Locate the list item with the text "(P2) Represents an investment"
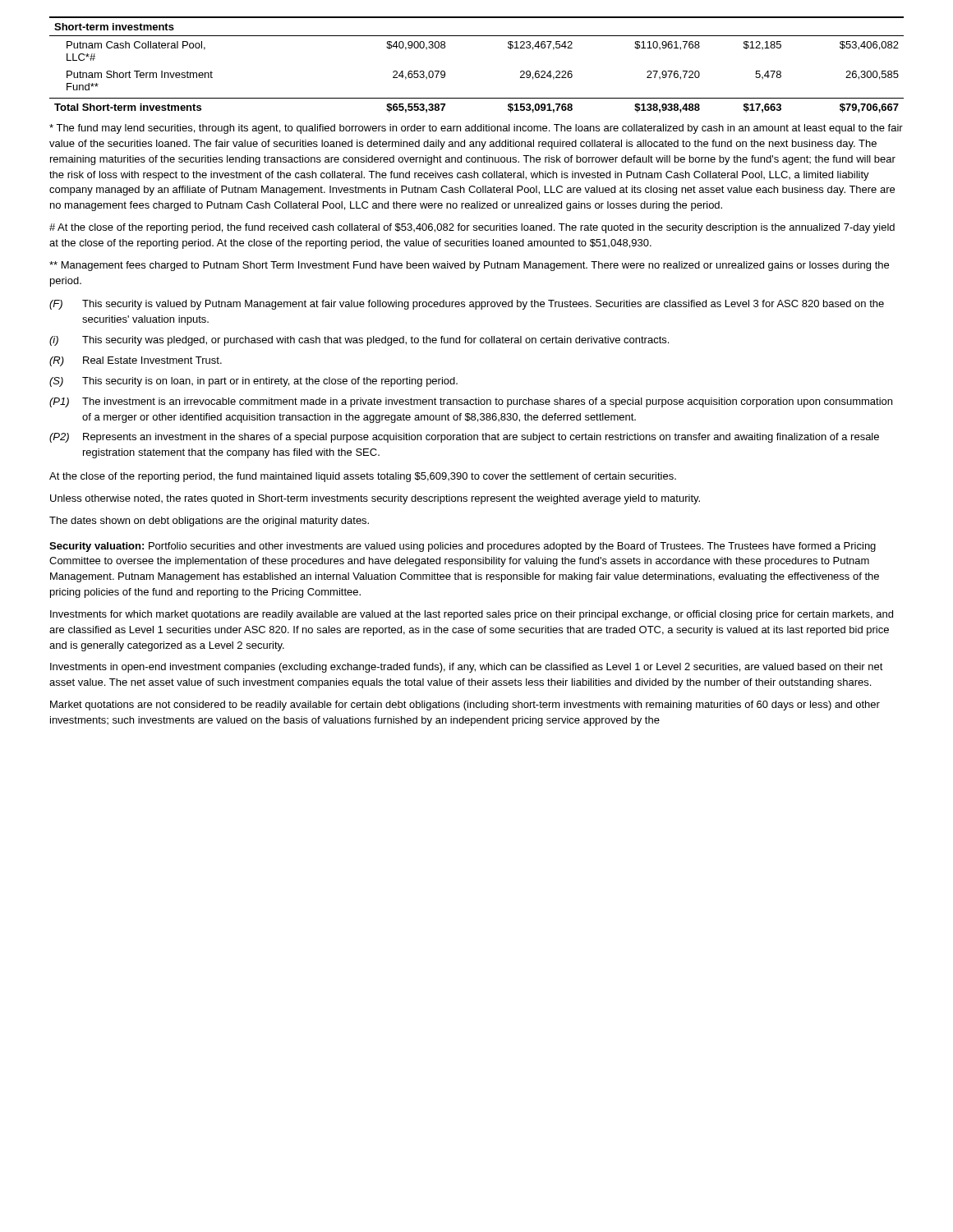The height and width of the screenshot is (1232, 953). (x=476, y=445)
